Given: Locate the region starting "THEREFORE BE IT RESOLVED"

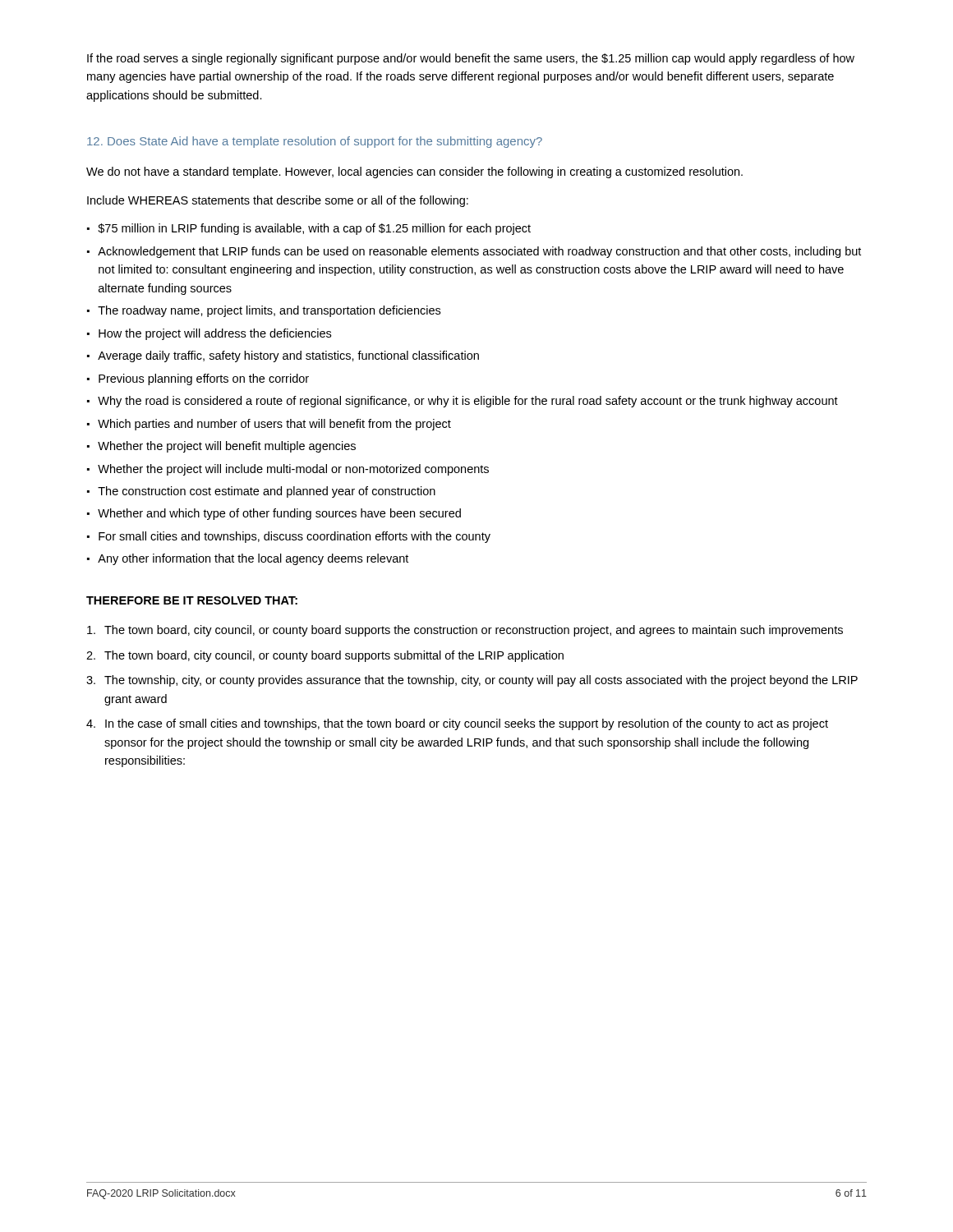Looking at the screenshot, I should click(x=192, y=600).
